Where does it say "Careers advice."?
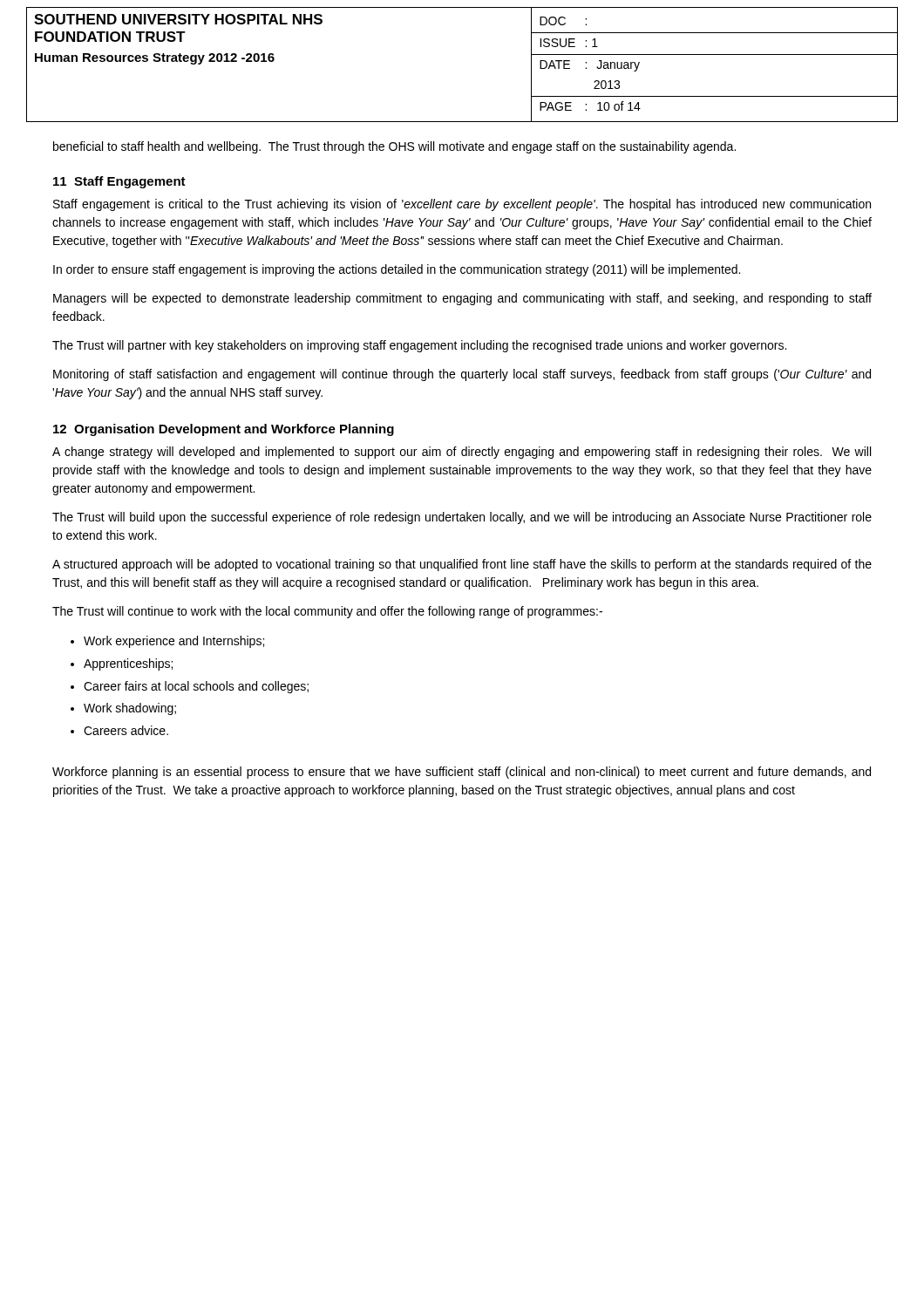Image resolution: width=924 pixels, height=1308 pixels. tap(126, 731)
